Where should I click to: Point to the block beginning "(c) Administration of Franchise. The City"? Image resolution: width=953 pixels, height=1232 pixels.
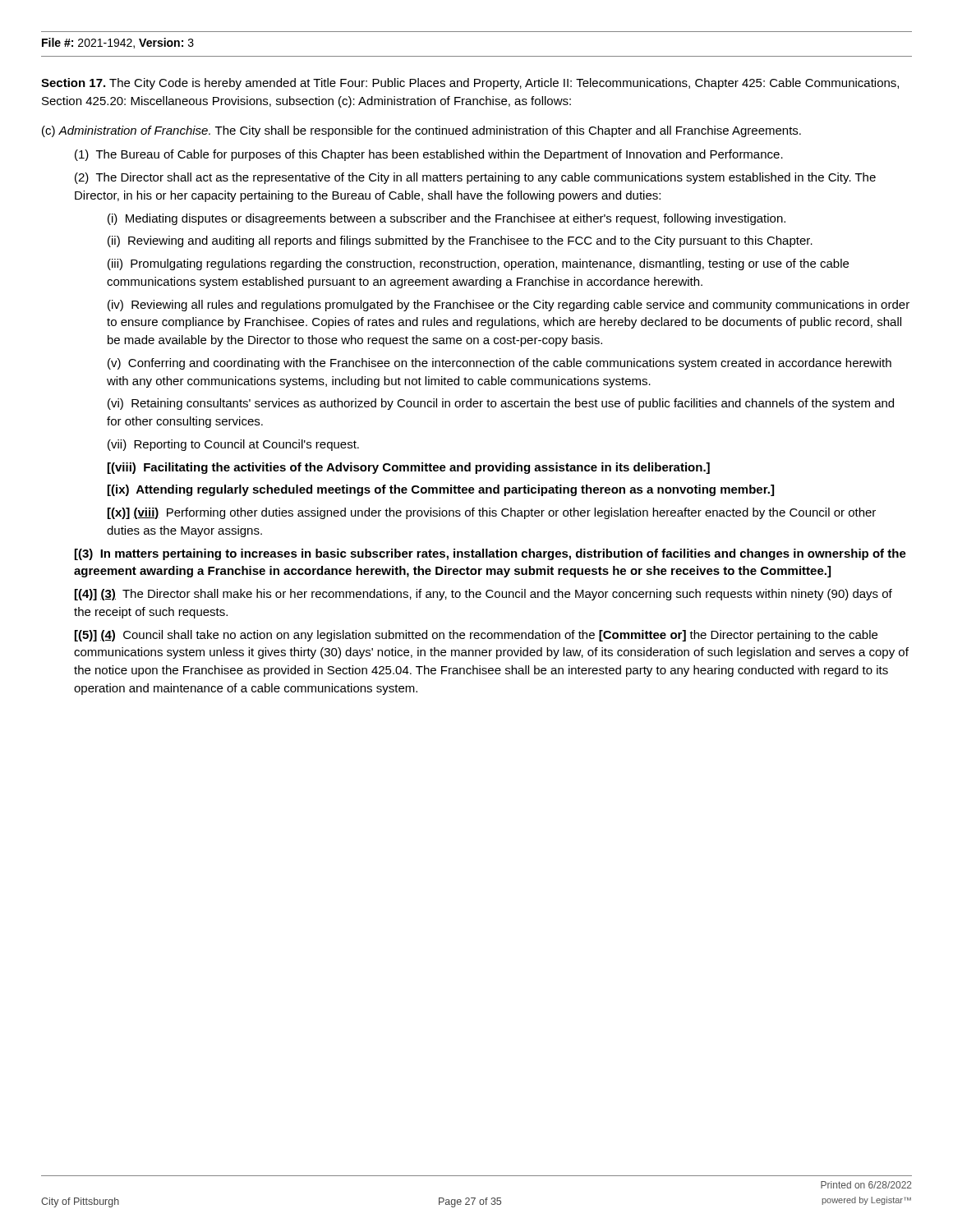click(421, 130)
